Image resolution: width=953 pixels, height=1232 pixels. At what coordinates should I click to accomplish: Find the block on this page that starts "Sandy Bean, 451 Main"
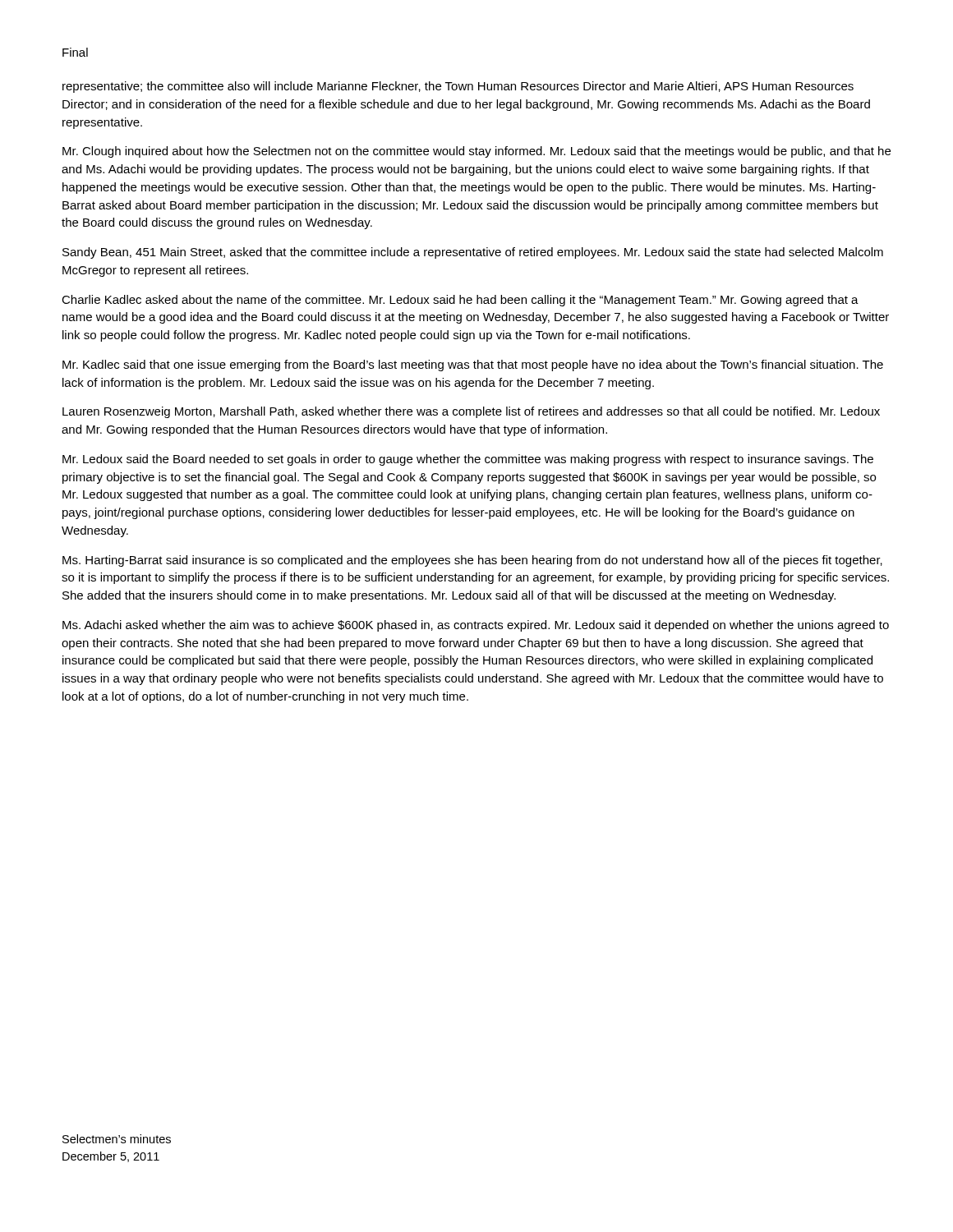(x=473, y=261)
